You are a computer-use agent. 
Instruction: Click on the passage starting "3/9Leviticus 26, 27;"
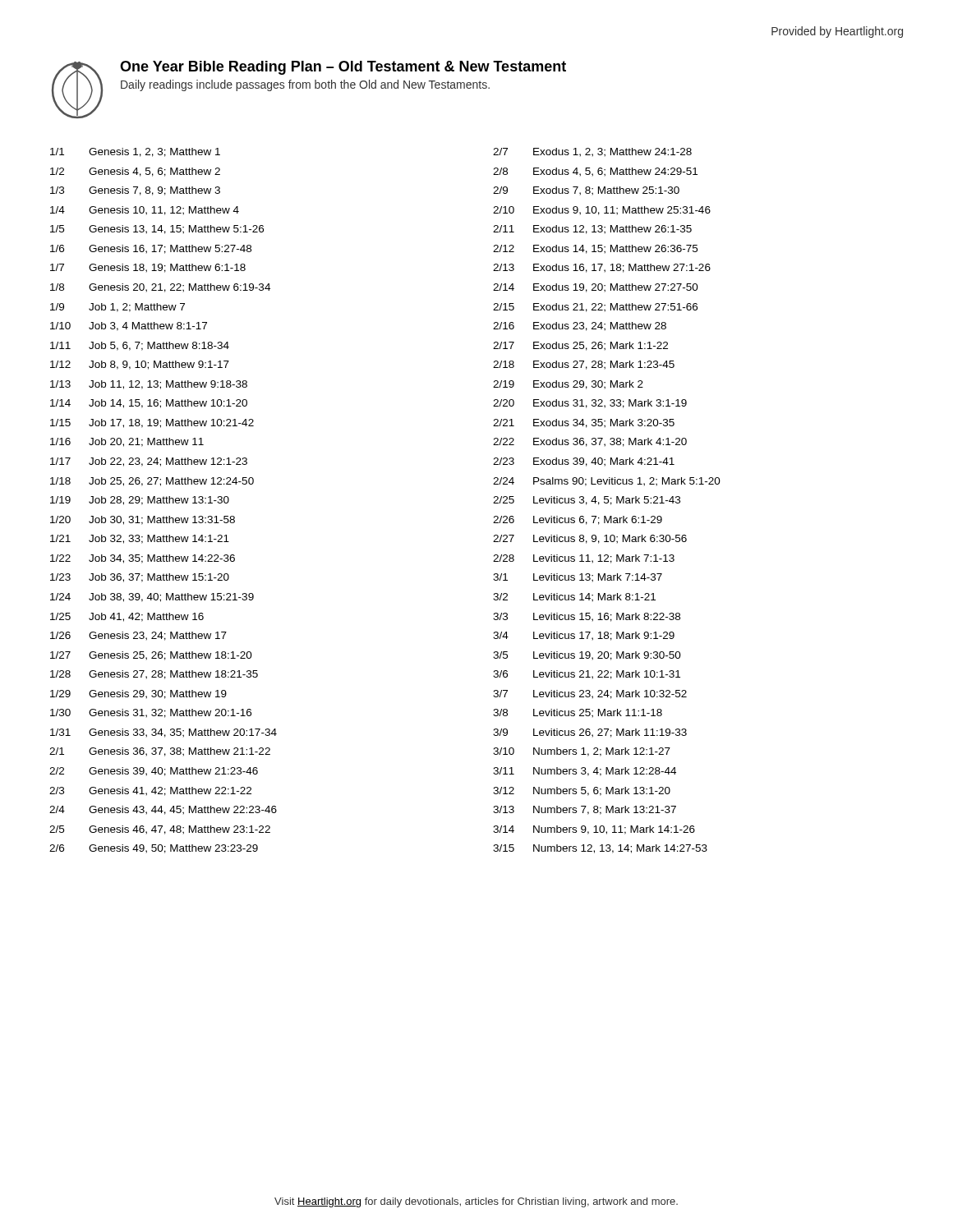(590, 732)
